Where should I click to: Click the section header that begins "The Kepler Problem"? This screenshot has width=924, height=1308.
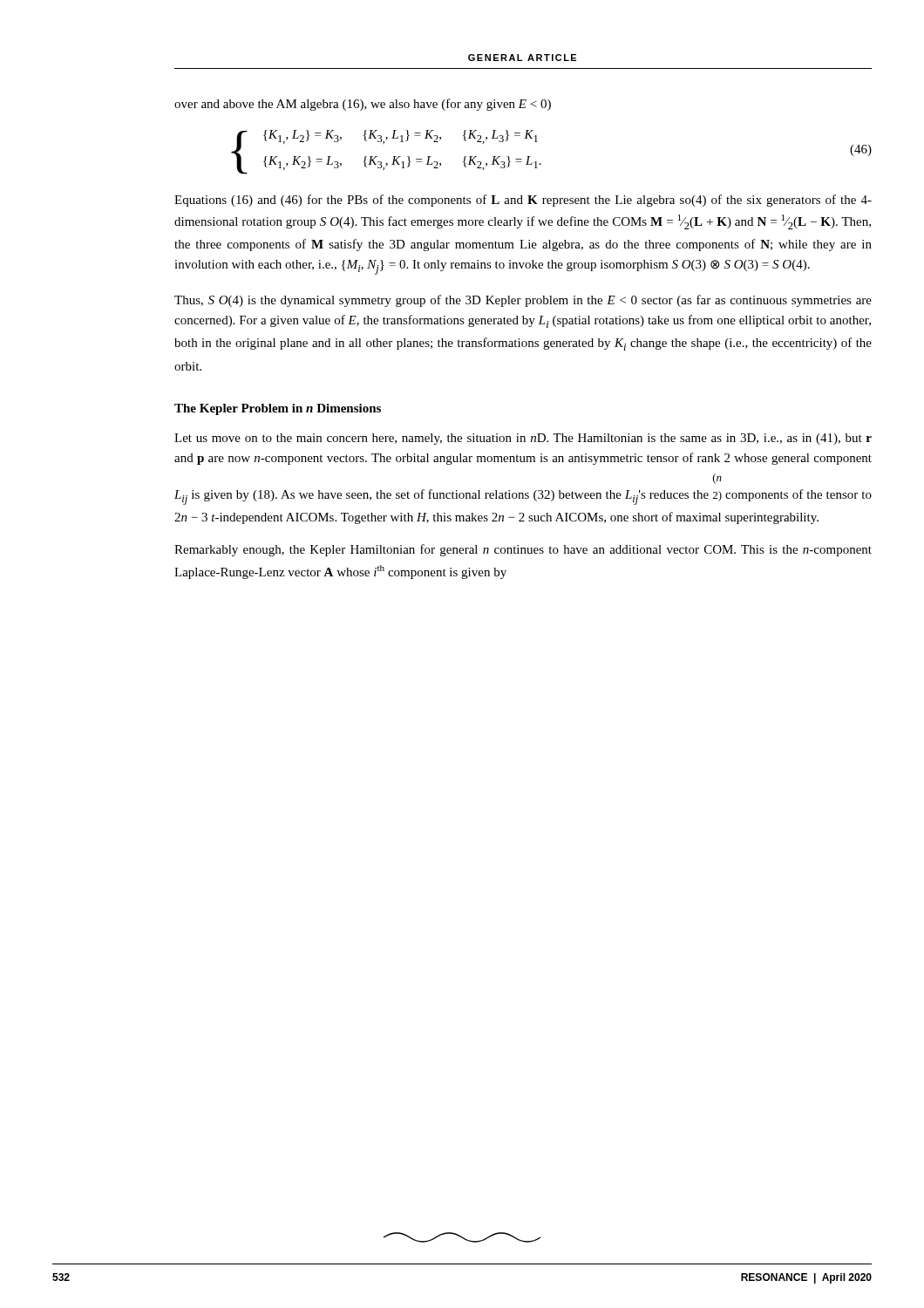coord(278,408)
